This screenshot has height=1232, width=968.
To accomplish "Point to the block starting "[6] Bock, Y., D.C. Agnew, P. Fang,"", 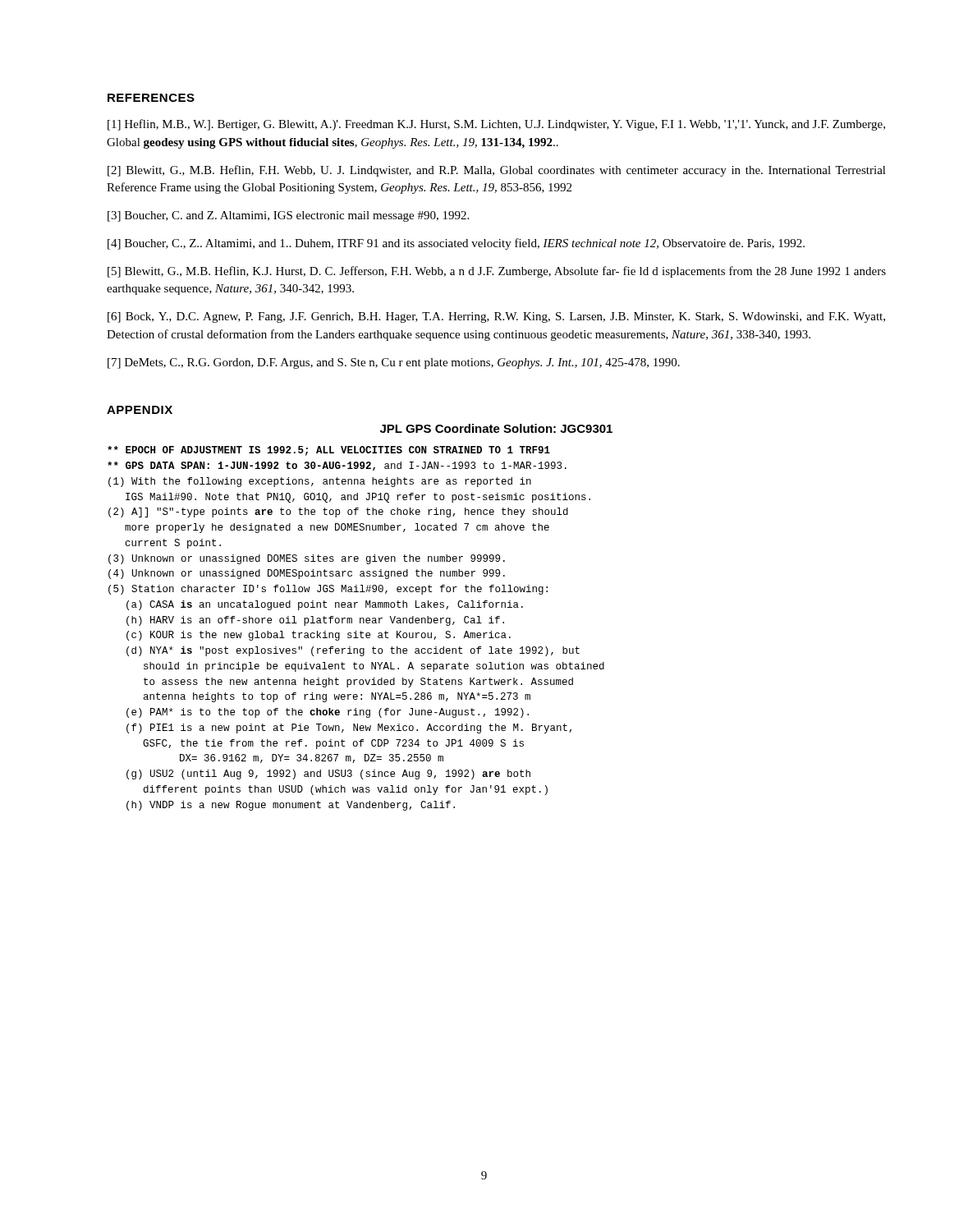I will [x=496, y=325].
